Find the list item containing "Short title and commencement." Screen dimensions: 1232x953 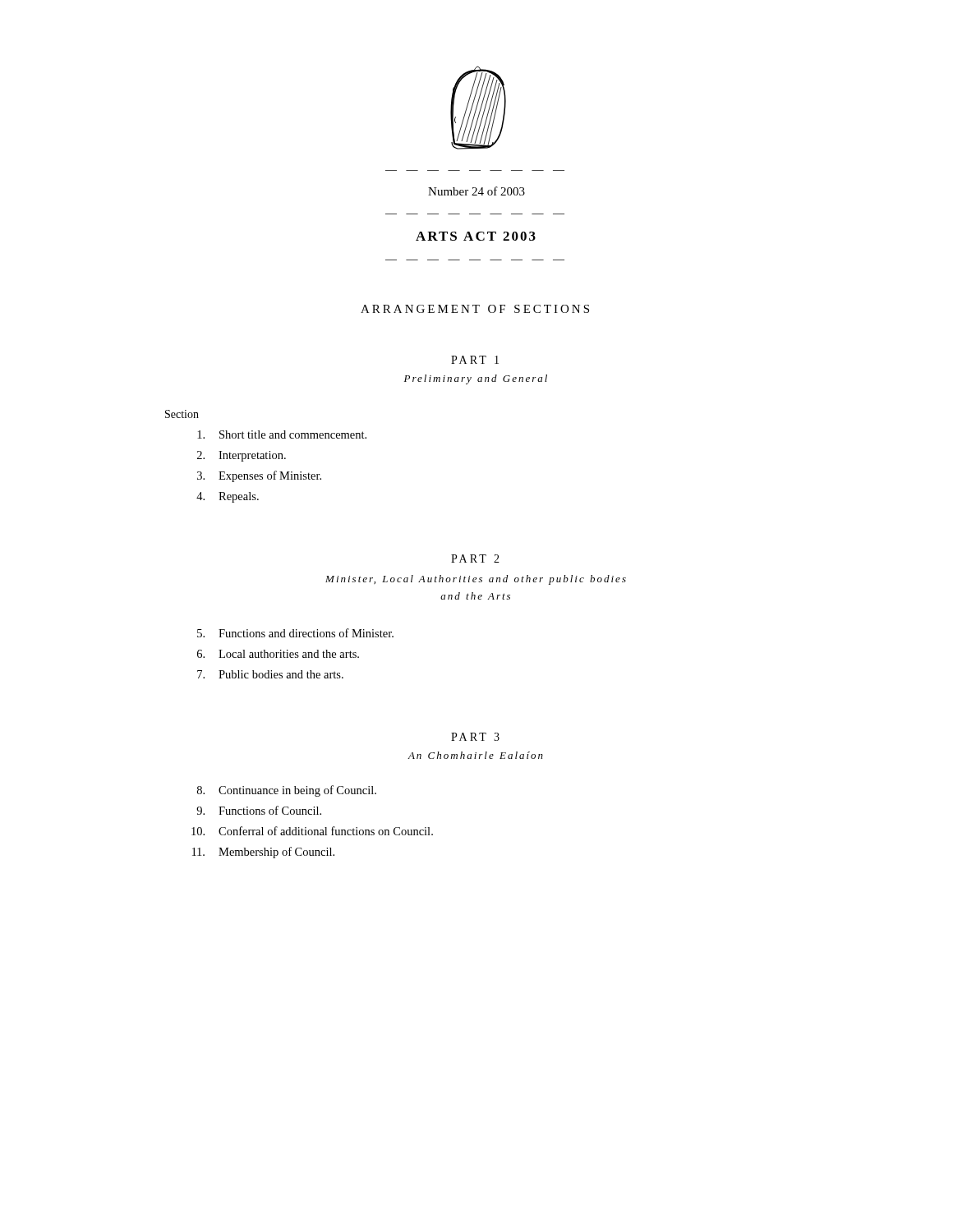pyautogui.click(x=282, y=434)
